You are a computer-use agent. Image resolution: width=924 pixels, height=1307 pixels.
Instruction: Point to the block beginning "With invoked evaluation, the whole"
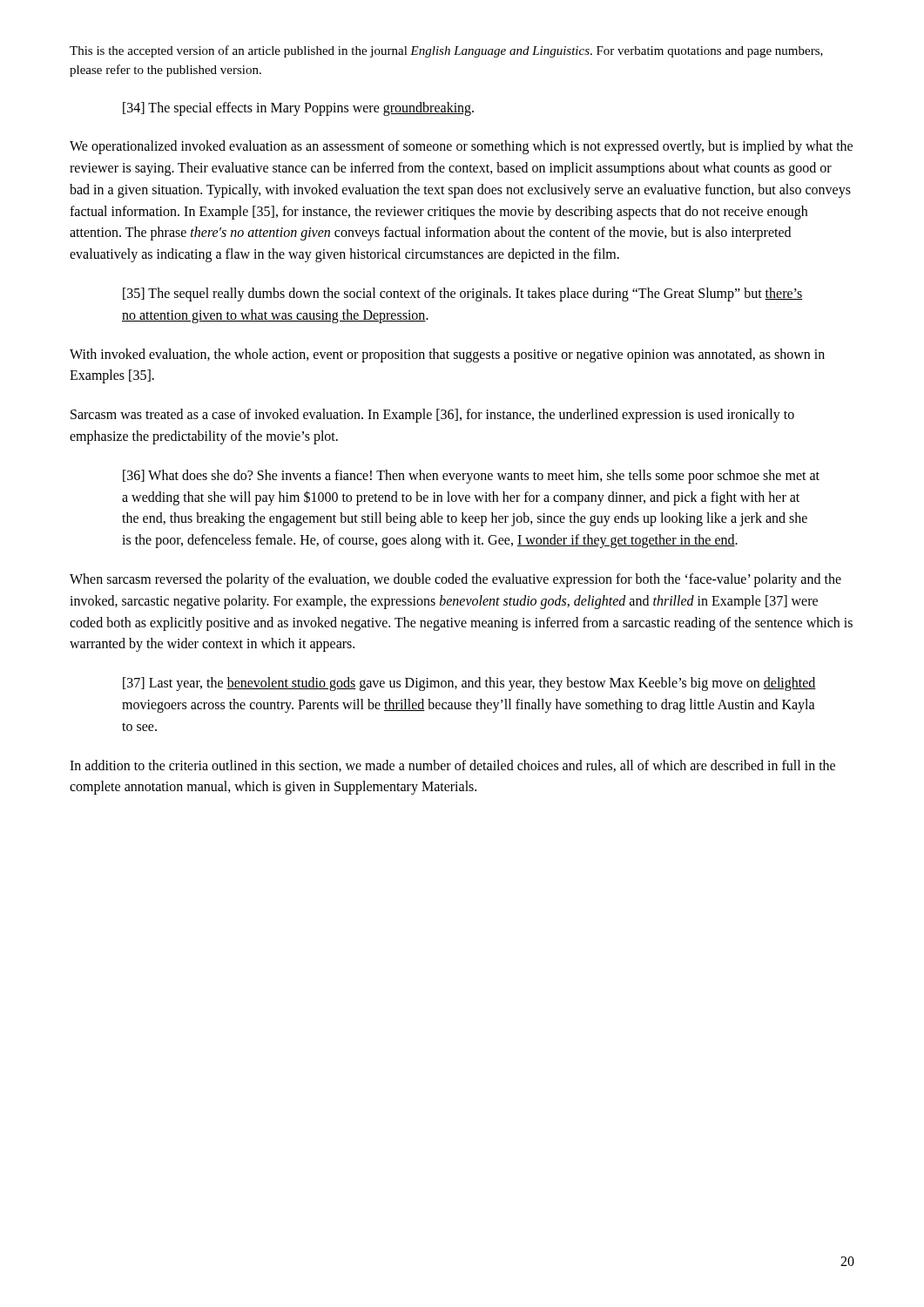[x=447, y=365]
